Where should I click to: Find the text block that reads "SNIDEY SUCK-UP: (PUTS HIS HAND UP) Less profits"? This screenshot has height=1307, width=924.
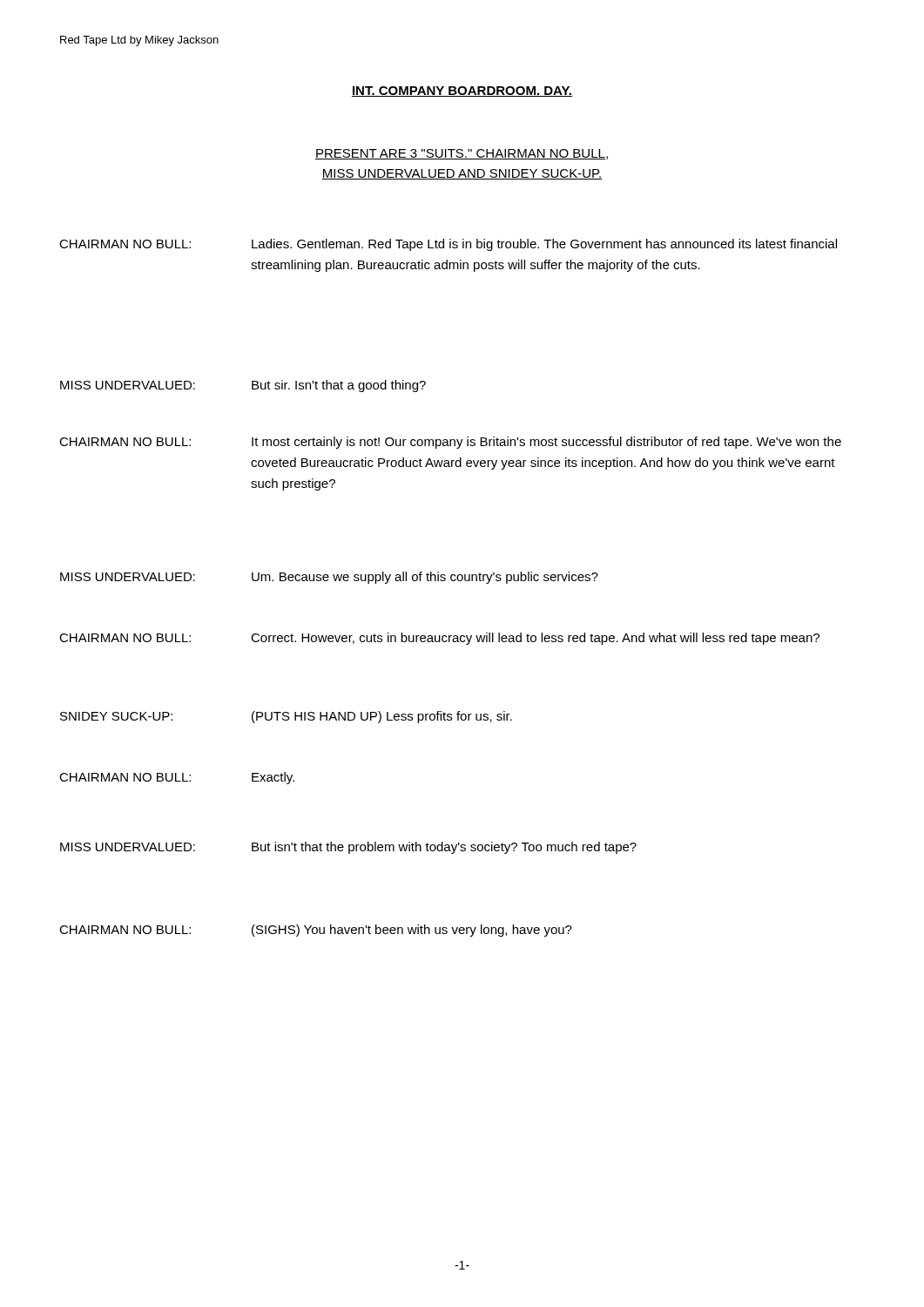tap(462, 716)
